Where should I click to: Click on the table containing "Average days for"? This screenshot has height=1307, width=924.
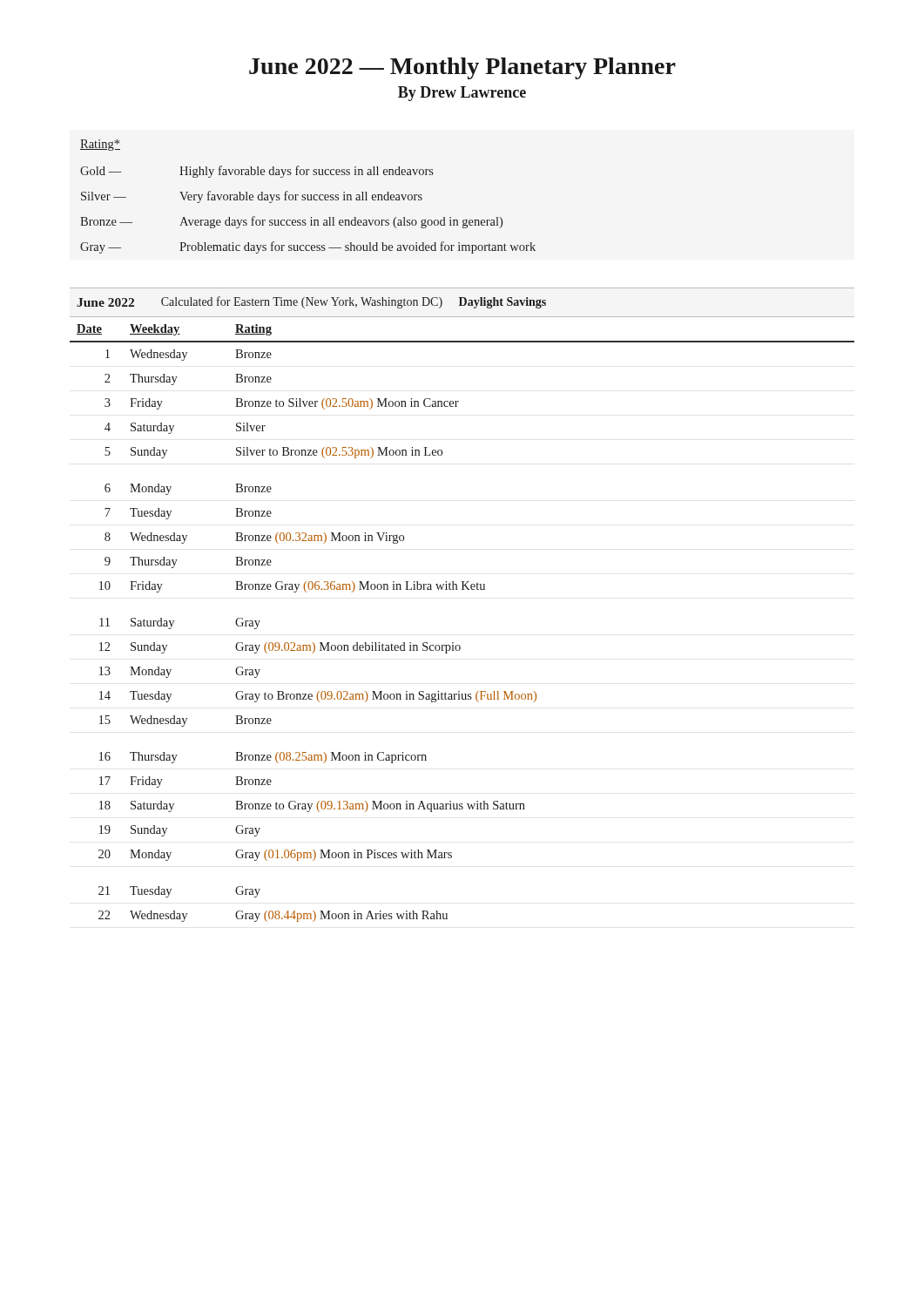point(462,195)
